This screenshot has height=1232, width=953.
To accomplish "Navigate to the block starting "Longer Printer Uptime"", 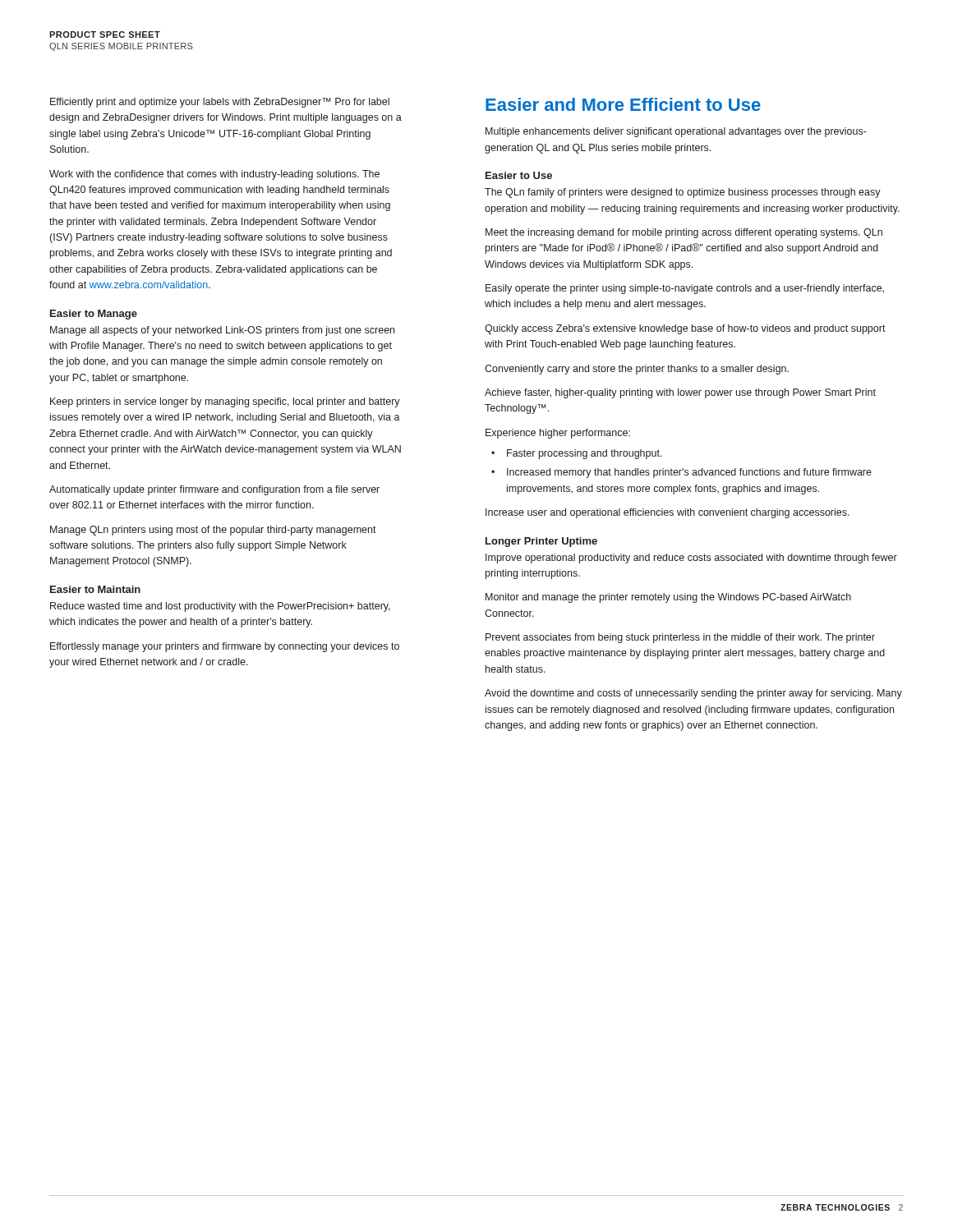I will 541,540.
